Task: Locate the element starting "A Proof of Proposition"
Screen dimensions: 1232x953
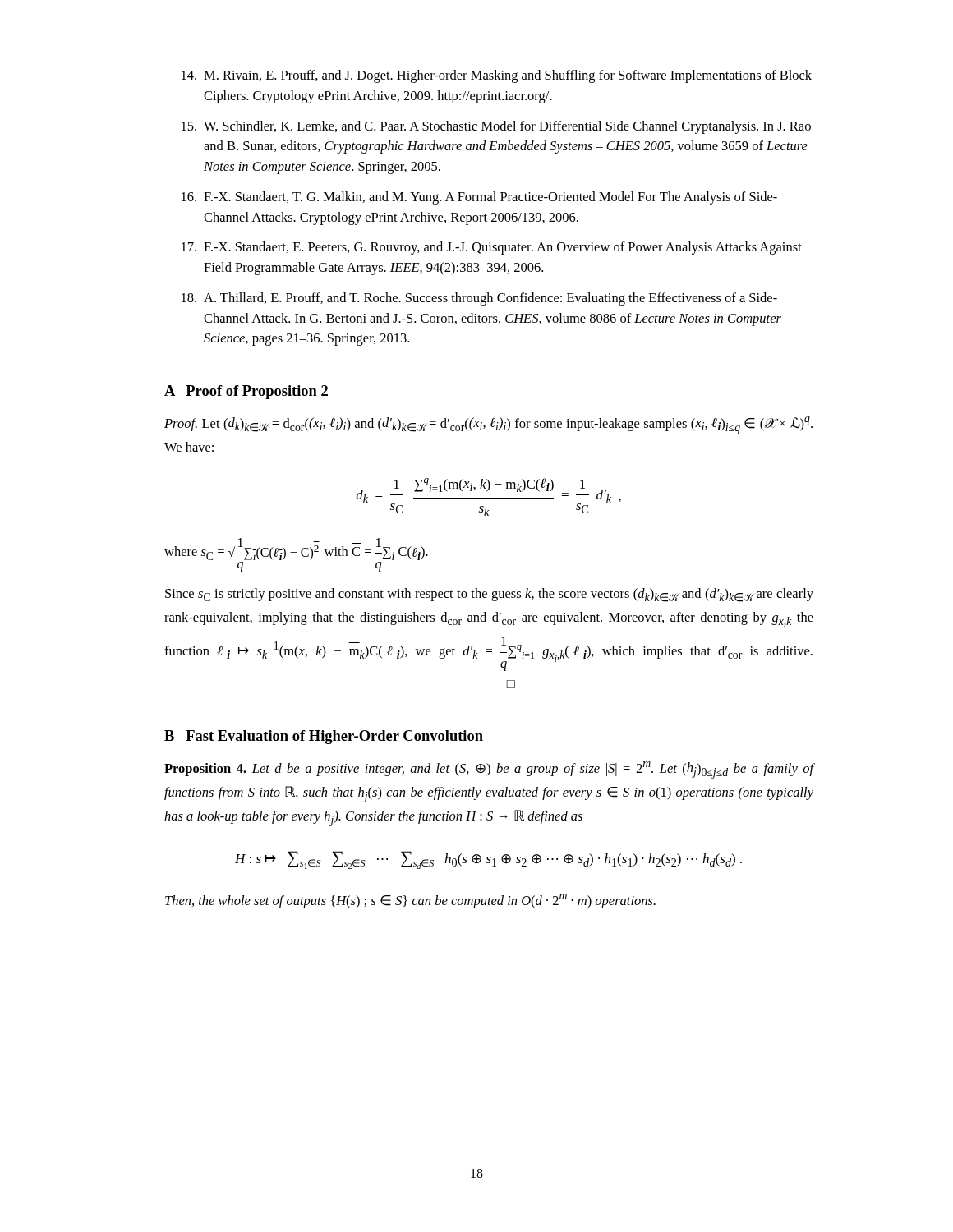Action: coord(246,391)
